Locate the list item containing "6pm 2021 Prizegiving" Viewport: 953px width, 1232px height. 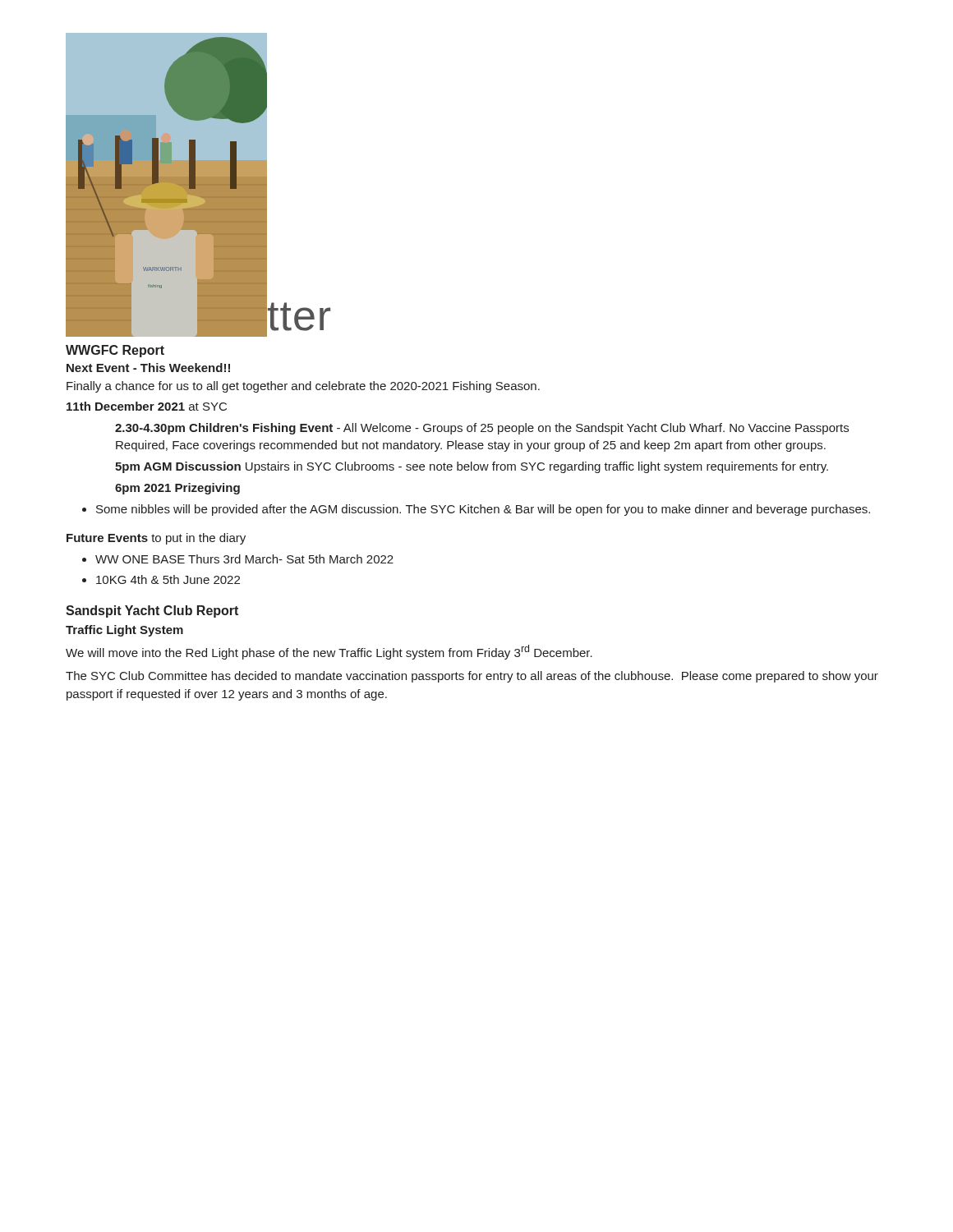click(178, 487)
